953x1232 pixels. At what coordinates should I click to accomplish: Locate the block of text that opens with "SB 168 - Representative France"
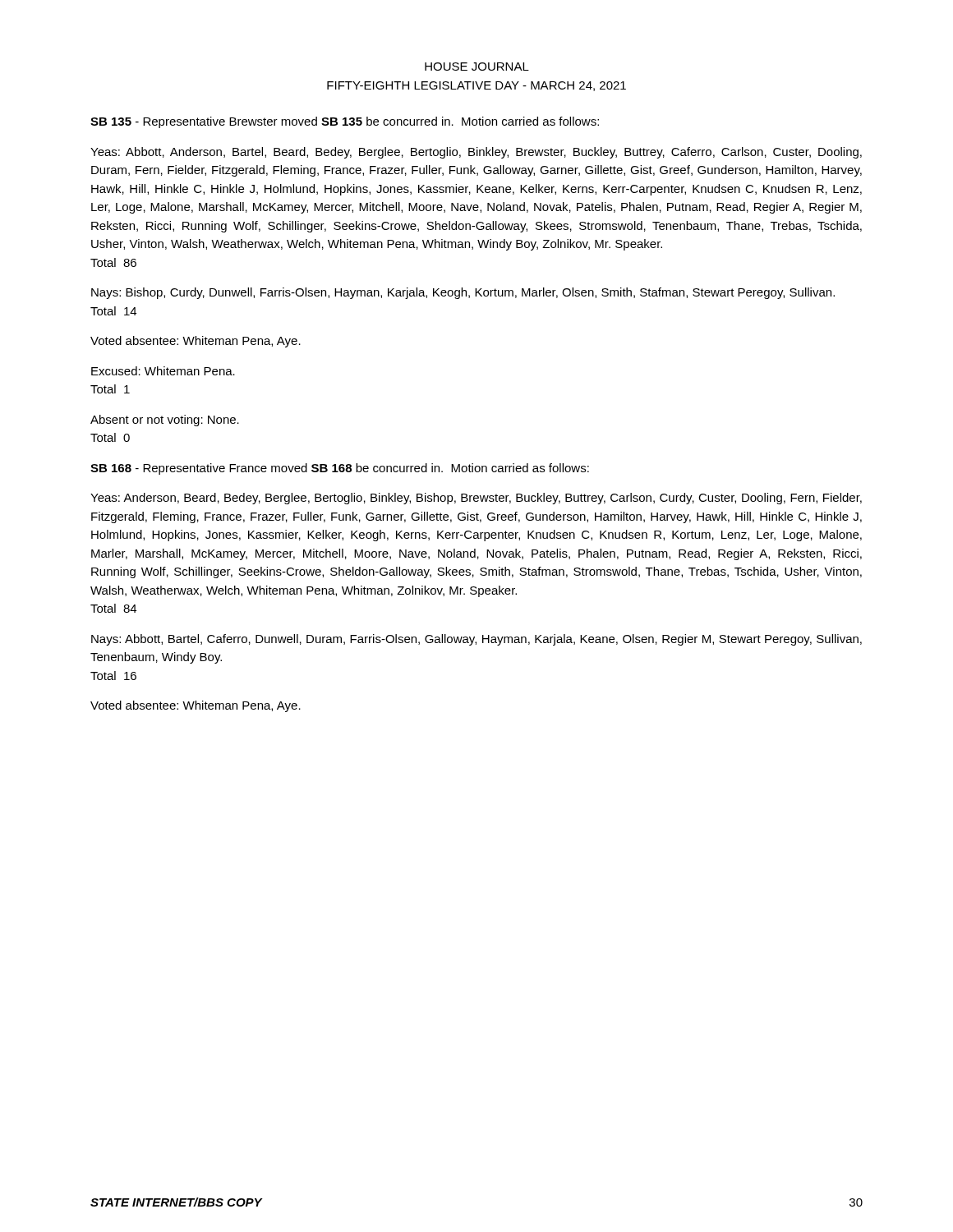coord(340,467)
